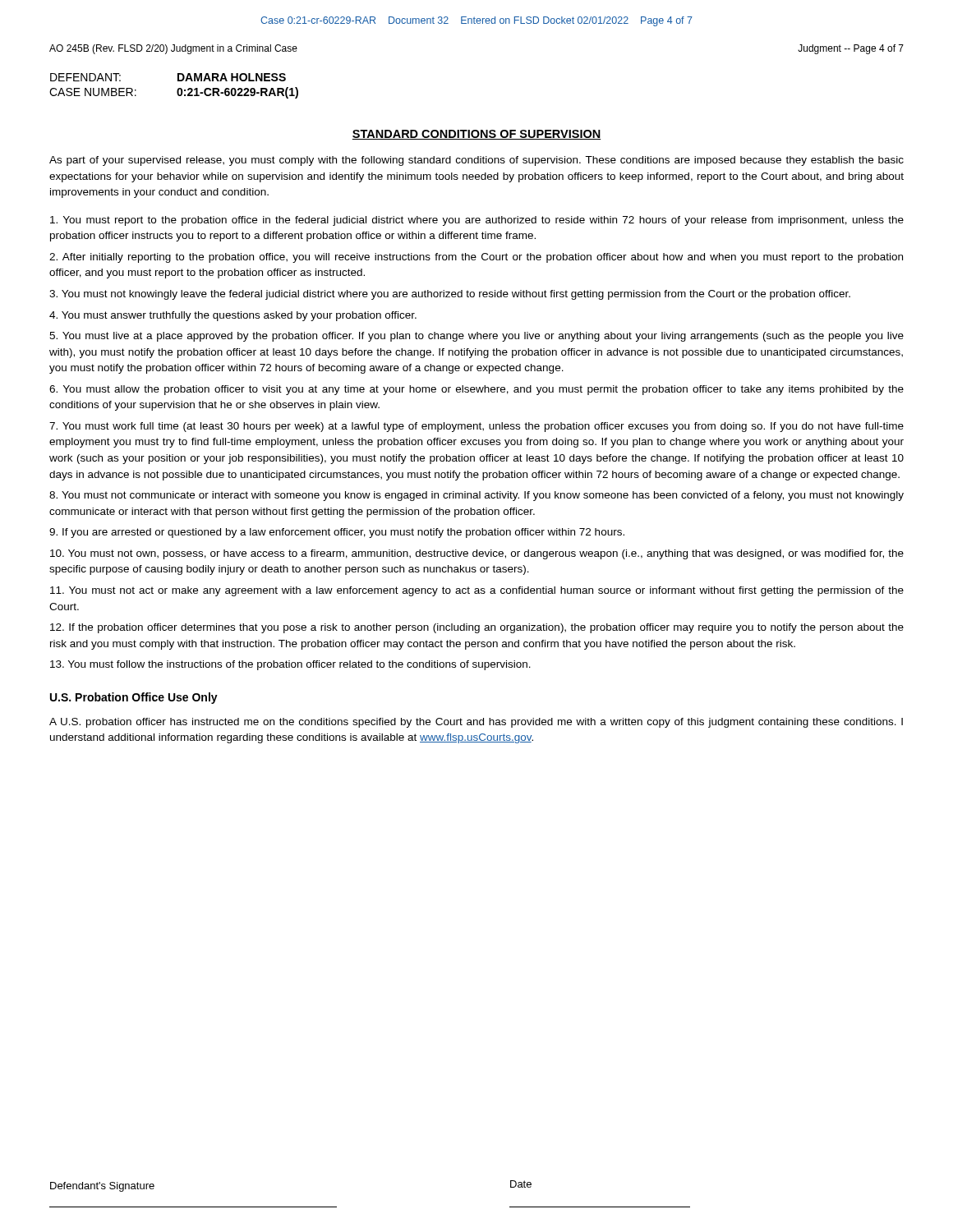This screenshot has height=1232, width=953.
Task: Find the text with the text "Defendant's Signature"
Action: point(102,1187)
